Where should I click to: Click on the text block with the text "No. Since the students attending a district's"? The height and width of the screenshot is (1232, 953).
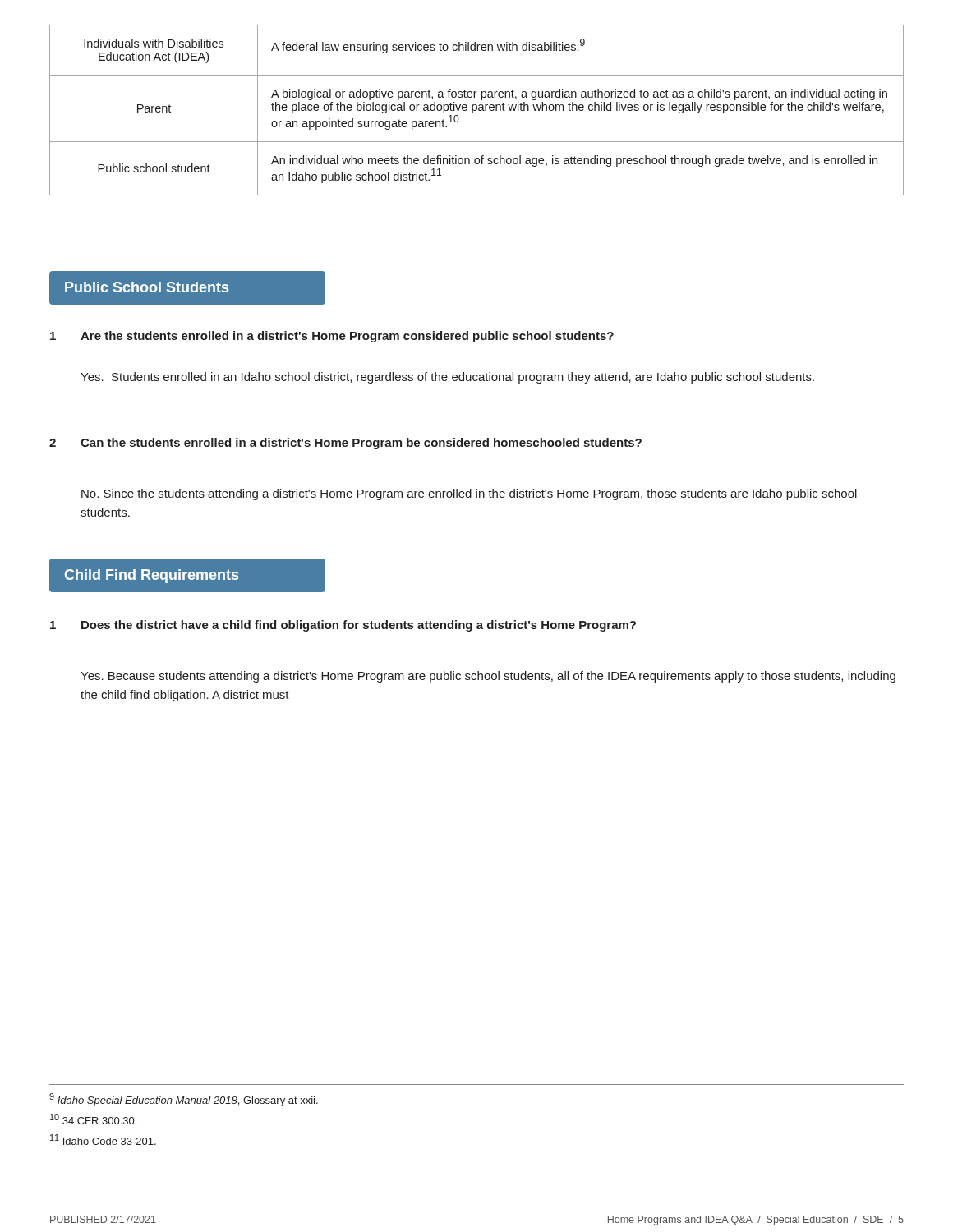coord(492,503)
